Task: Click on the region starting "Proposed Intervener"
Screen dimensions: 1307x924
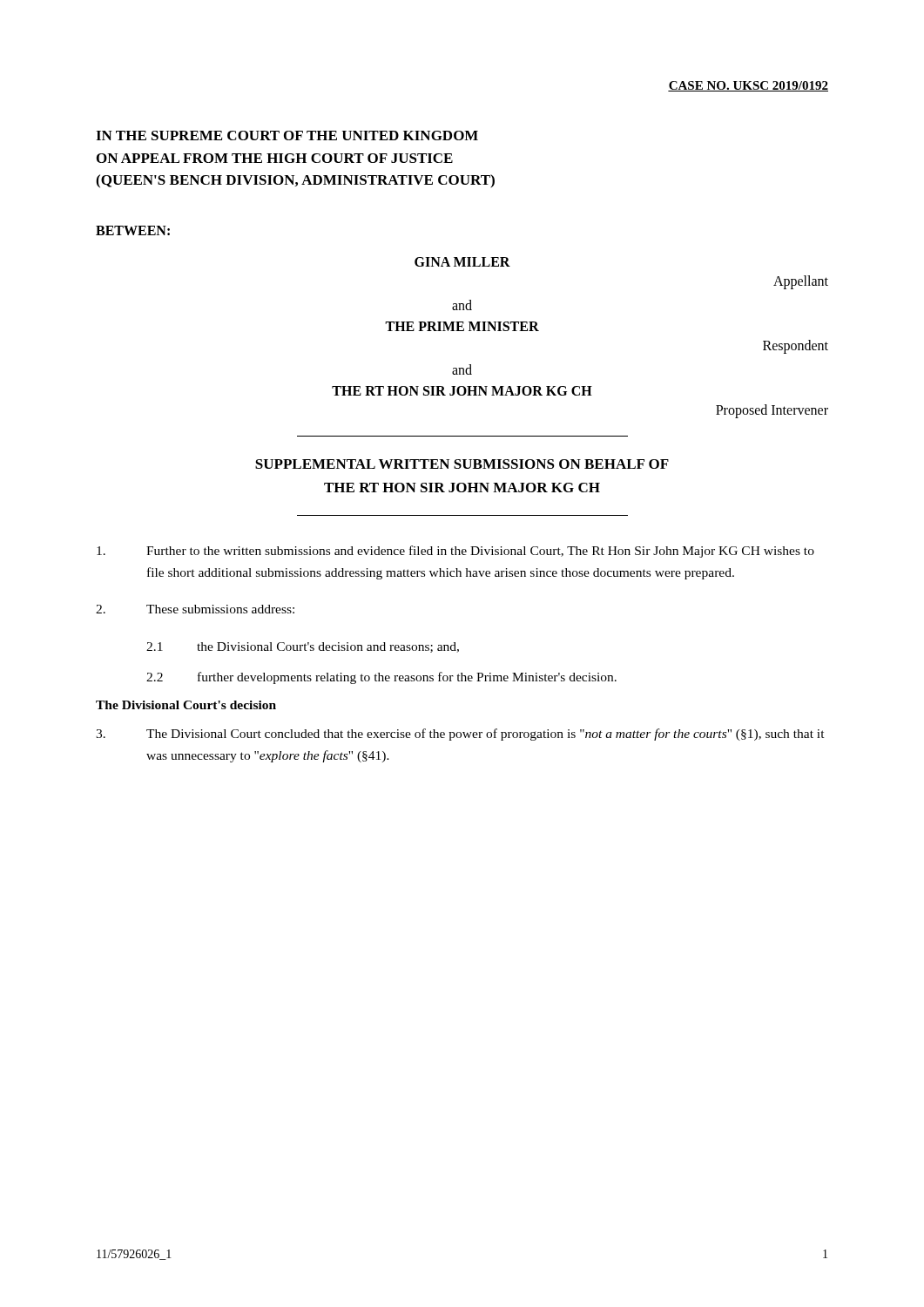Action: 772,410
